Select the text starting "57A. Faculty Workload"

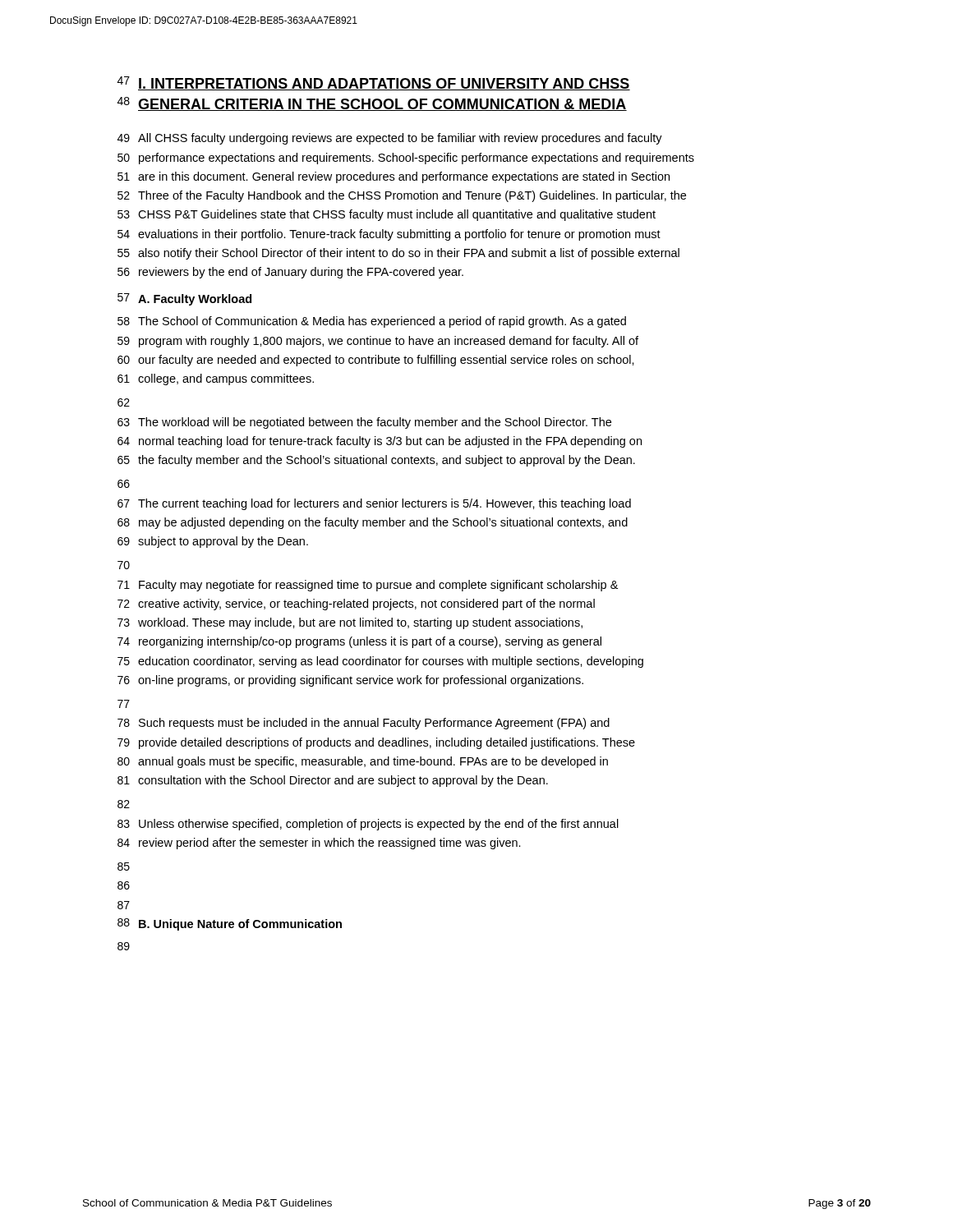tap(184, 299)
